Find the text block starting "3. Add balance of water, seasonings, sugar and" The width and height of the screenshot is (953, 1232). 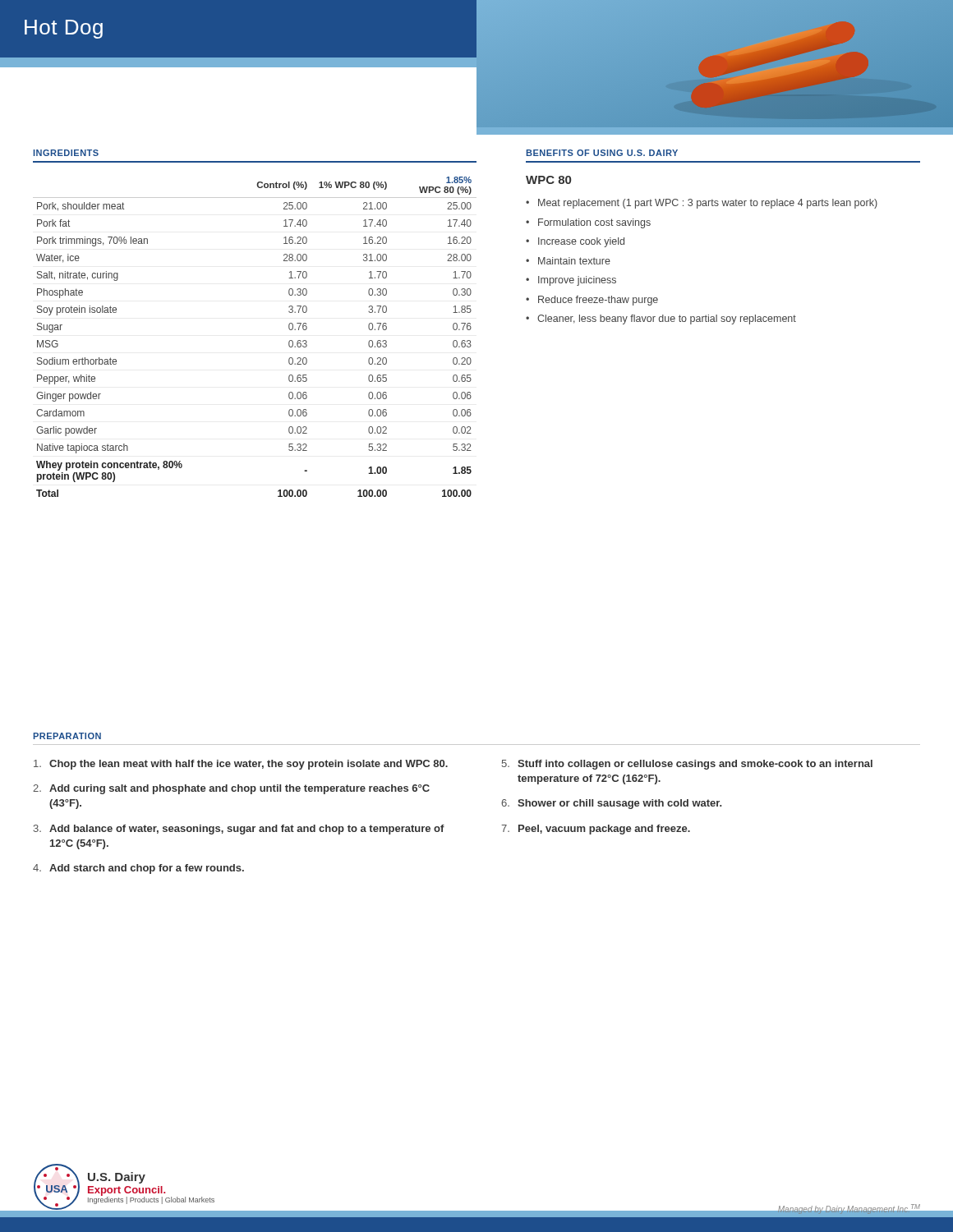(242, 836)
